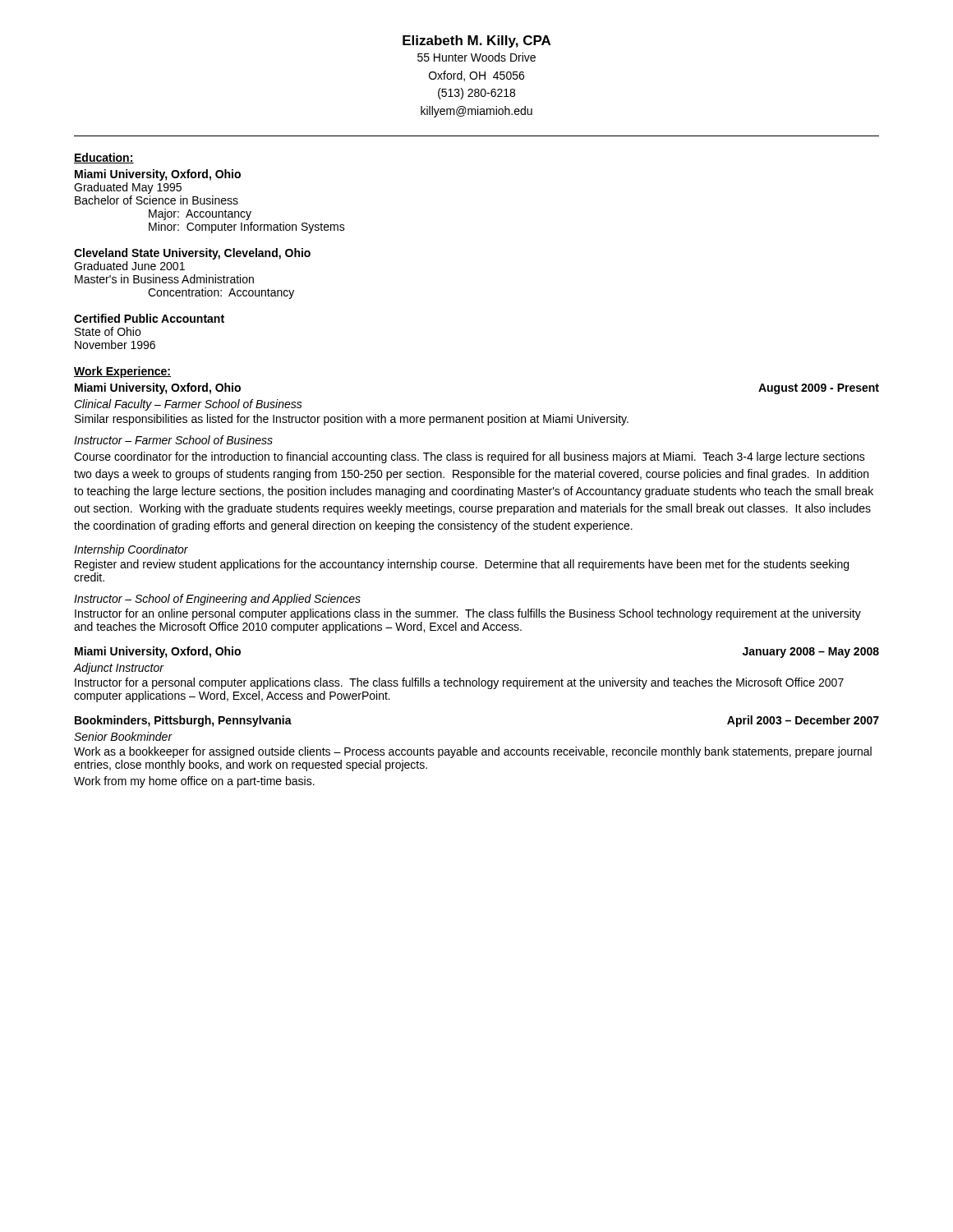Click on the text block with the text "Internship Coordinator Register"

[476, 563]
